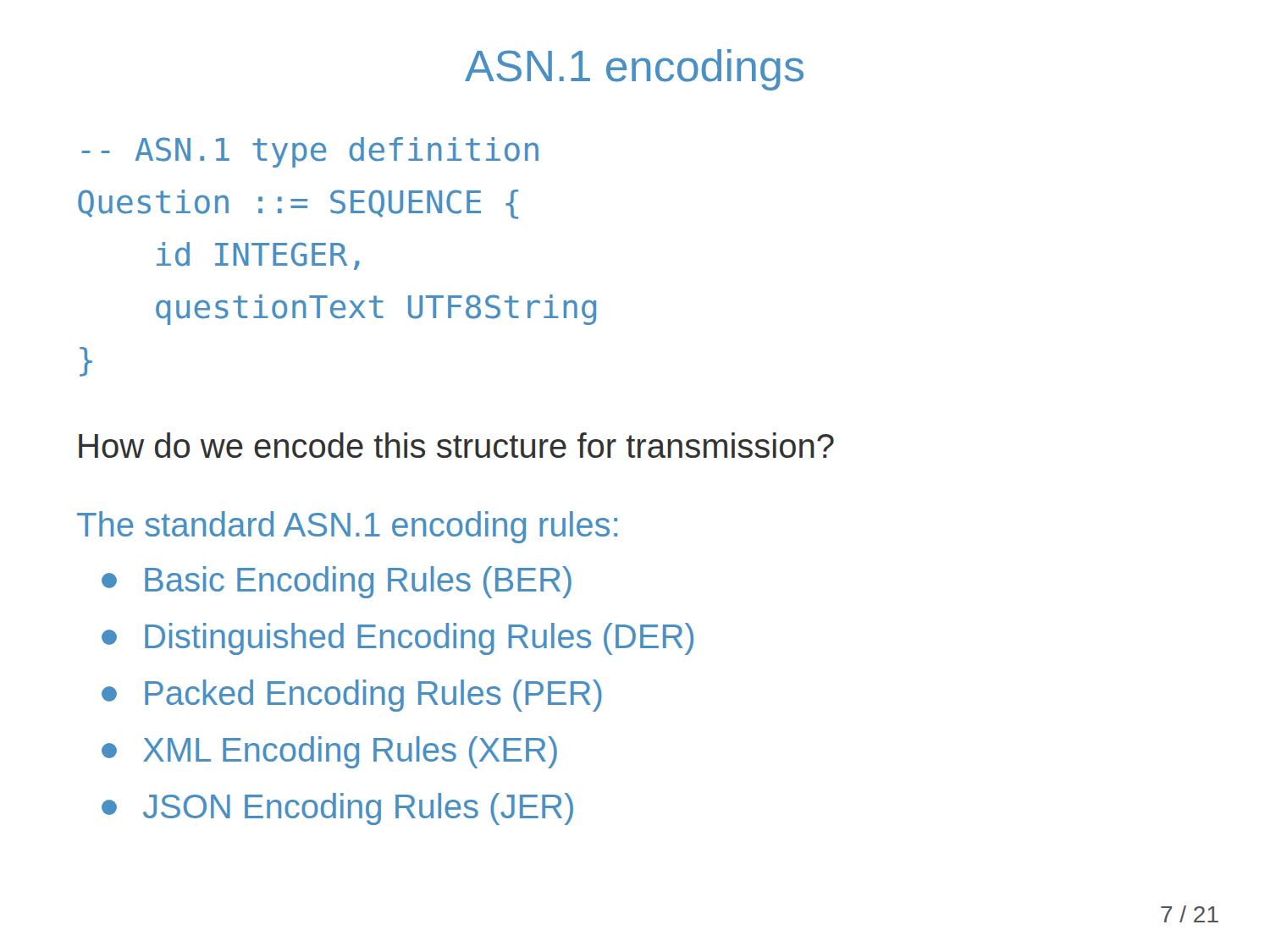
Task: Navigate to the element starting "Packed Encoding Rules (PER)"
Action: (352, 694)
